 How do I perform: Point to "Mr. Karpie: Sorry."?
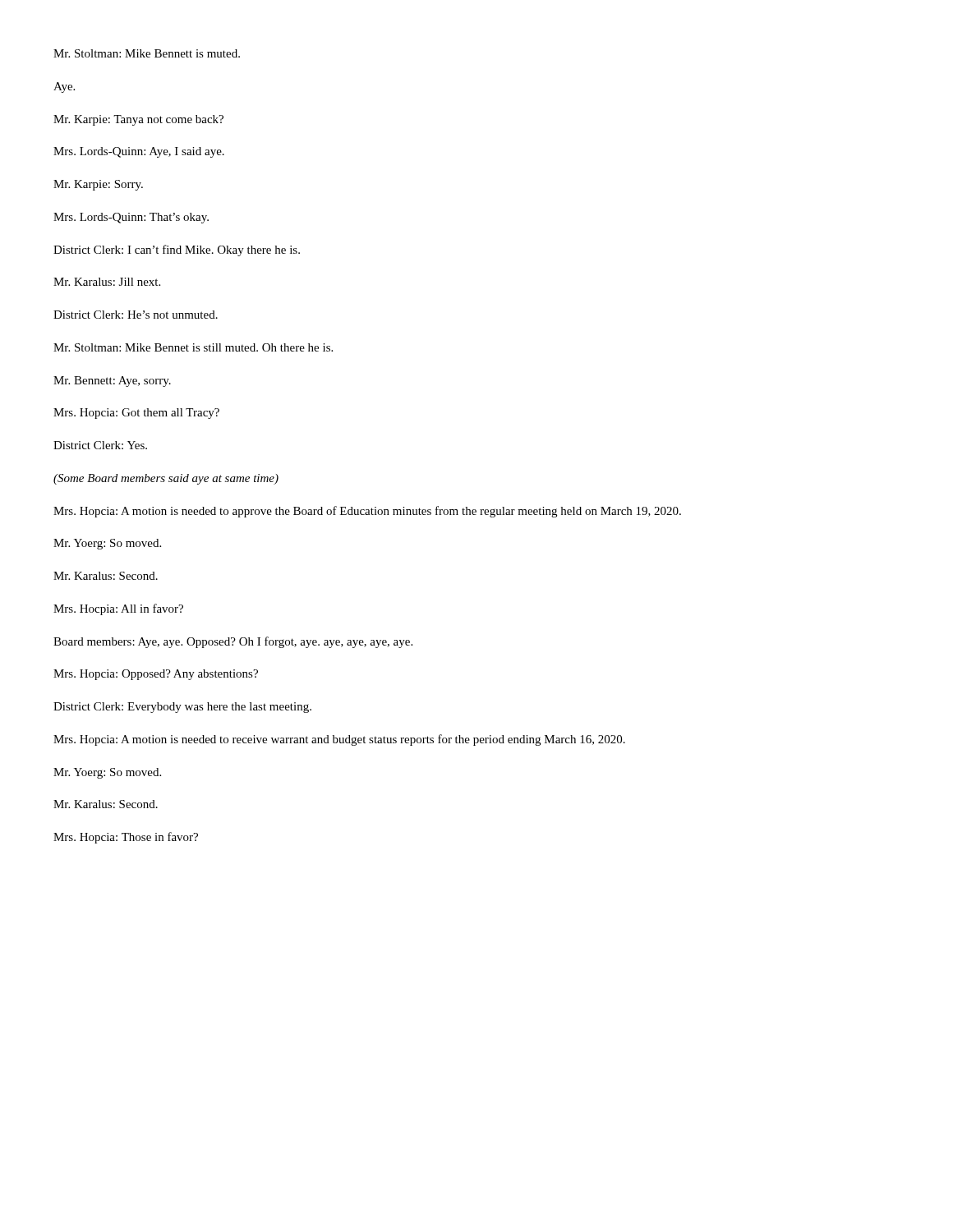(98, 184)
